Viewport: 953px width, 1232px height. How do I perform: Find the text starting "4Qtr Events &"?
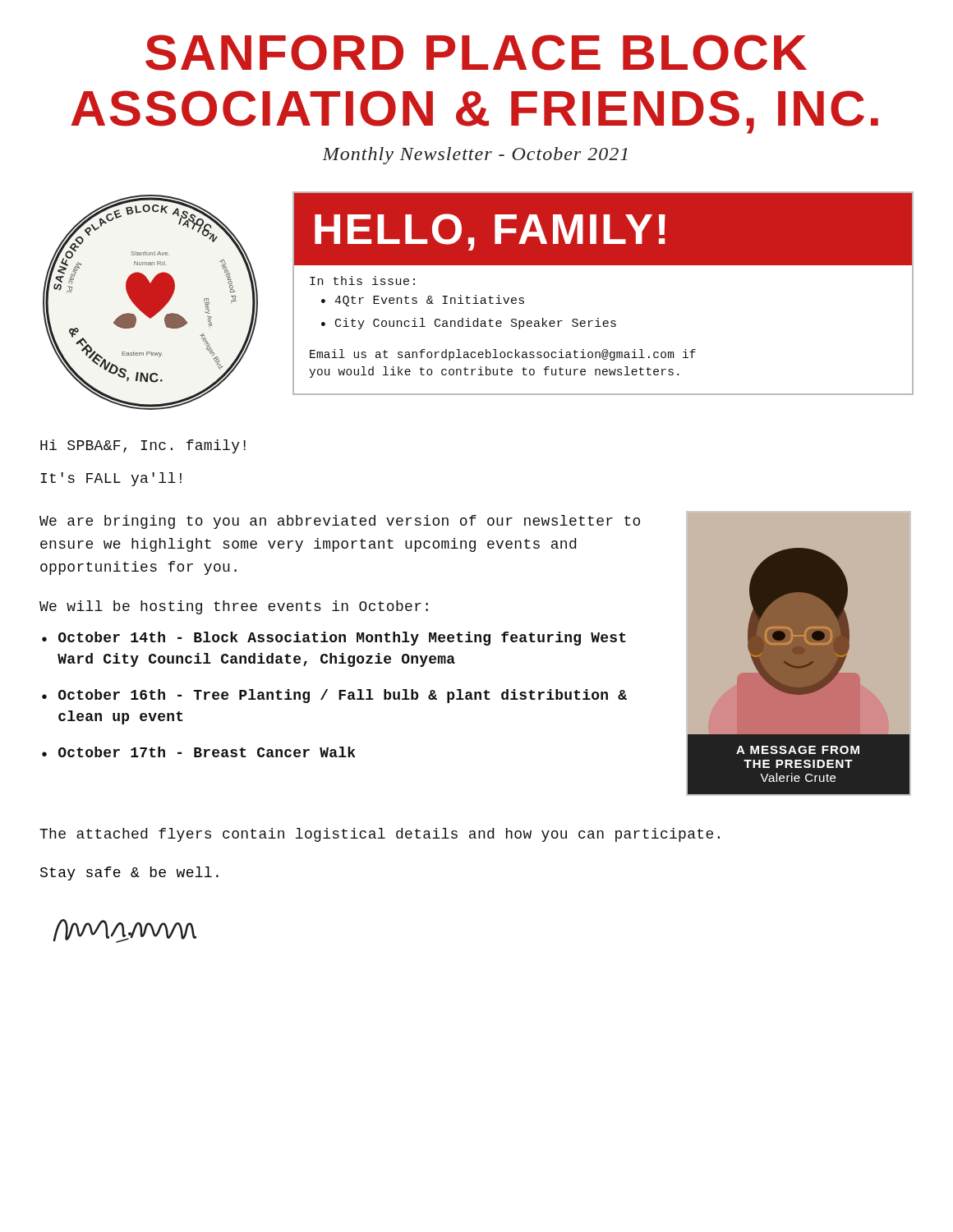tap(430, 301)
